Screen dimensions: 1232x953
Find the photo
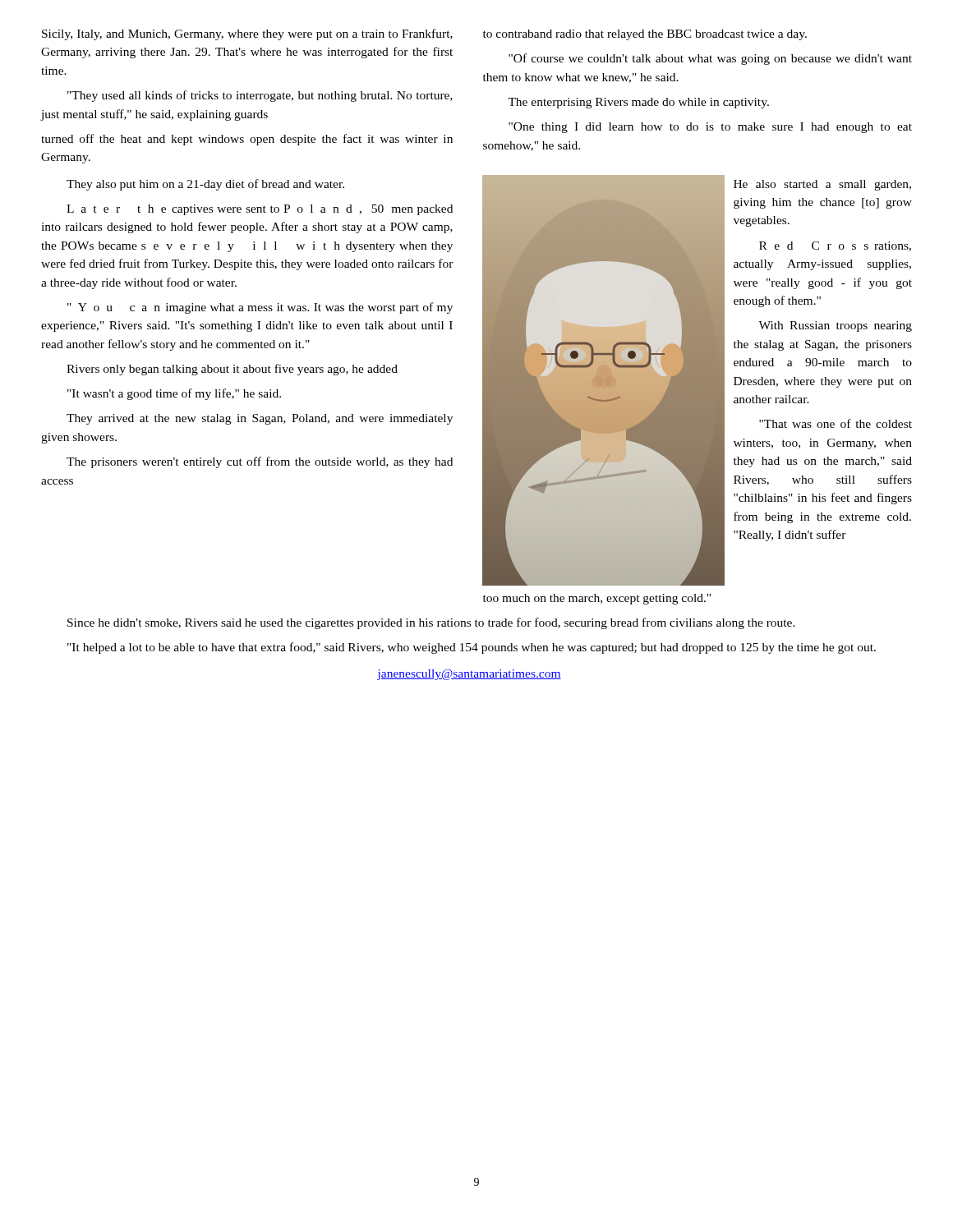point(604,380)
